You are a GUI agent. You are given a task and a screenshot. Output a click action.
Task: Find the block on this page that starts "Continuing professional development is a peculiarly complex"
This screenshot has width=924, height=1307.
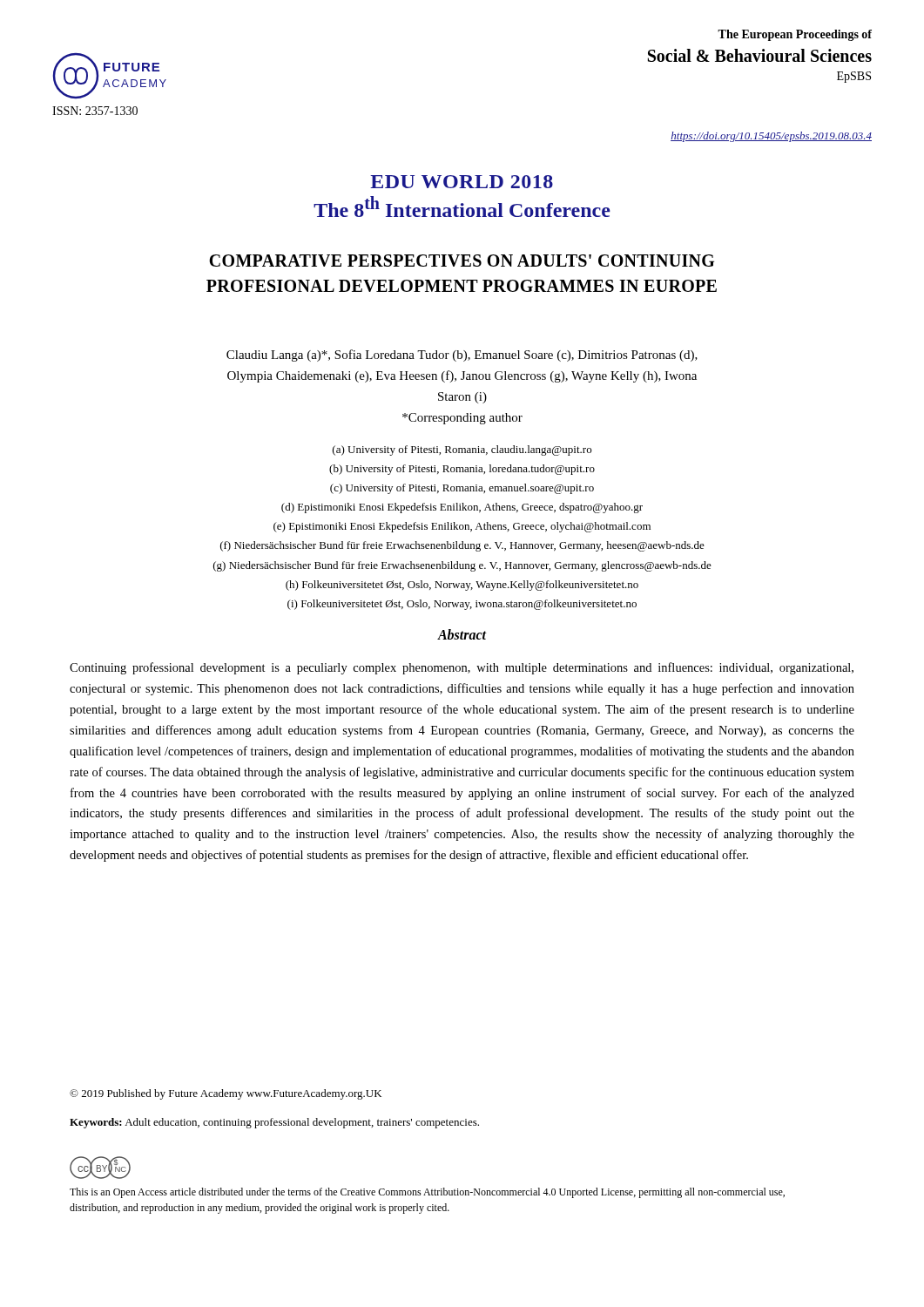462,761
